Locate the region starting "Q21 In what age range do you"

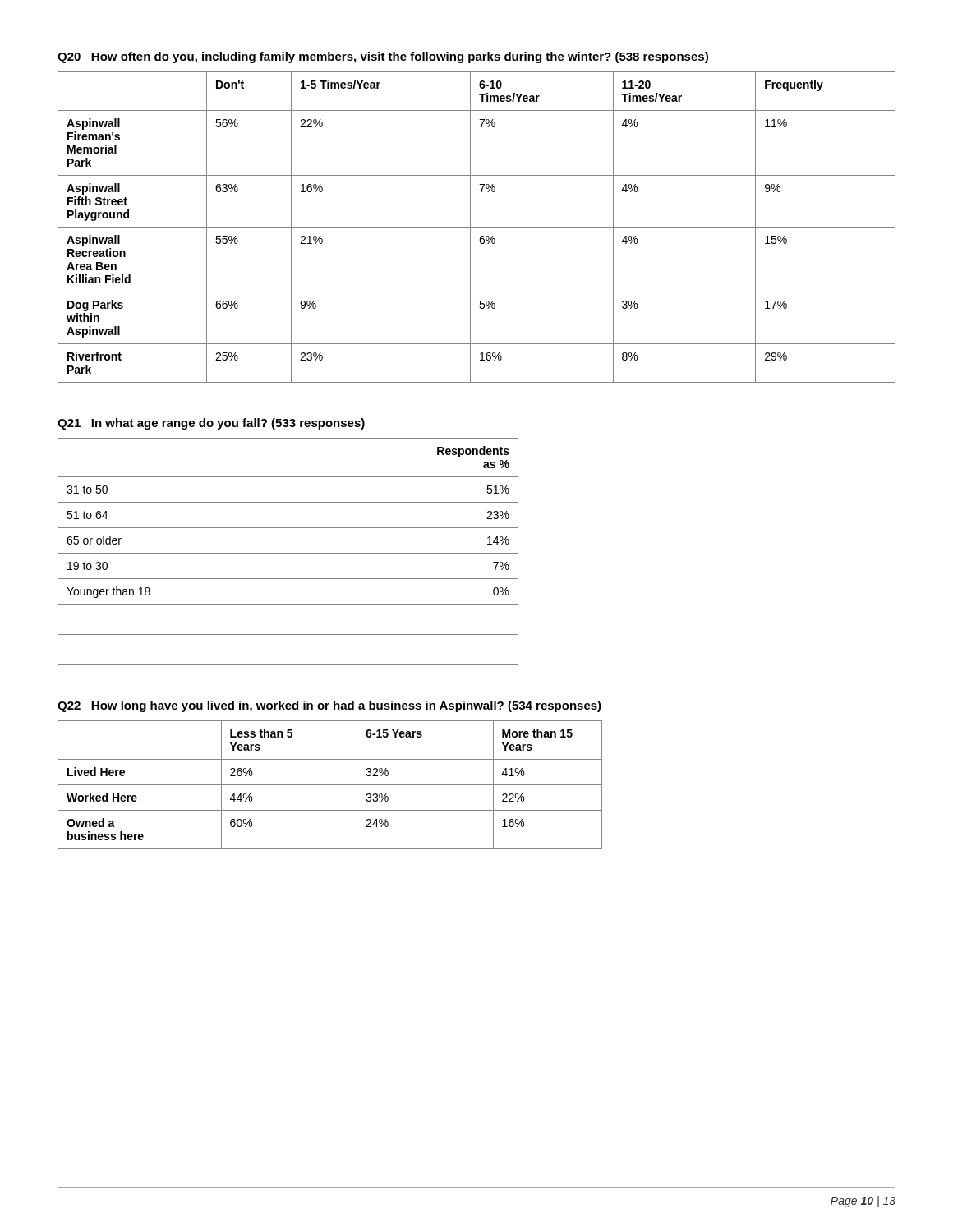coord(211,423)
